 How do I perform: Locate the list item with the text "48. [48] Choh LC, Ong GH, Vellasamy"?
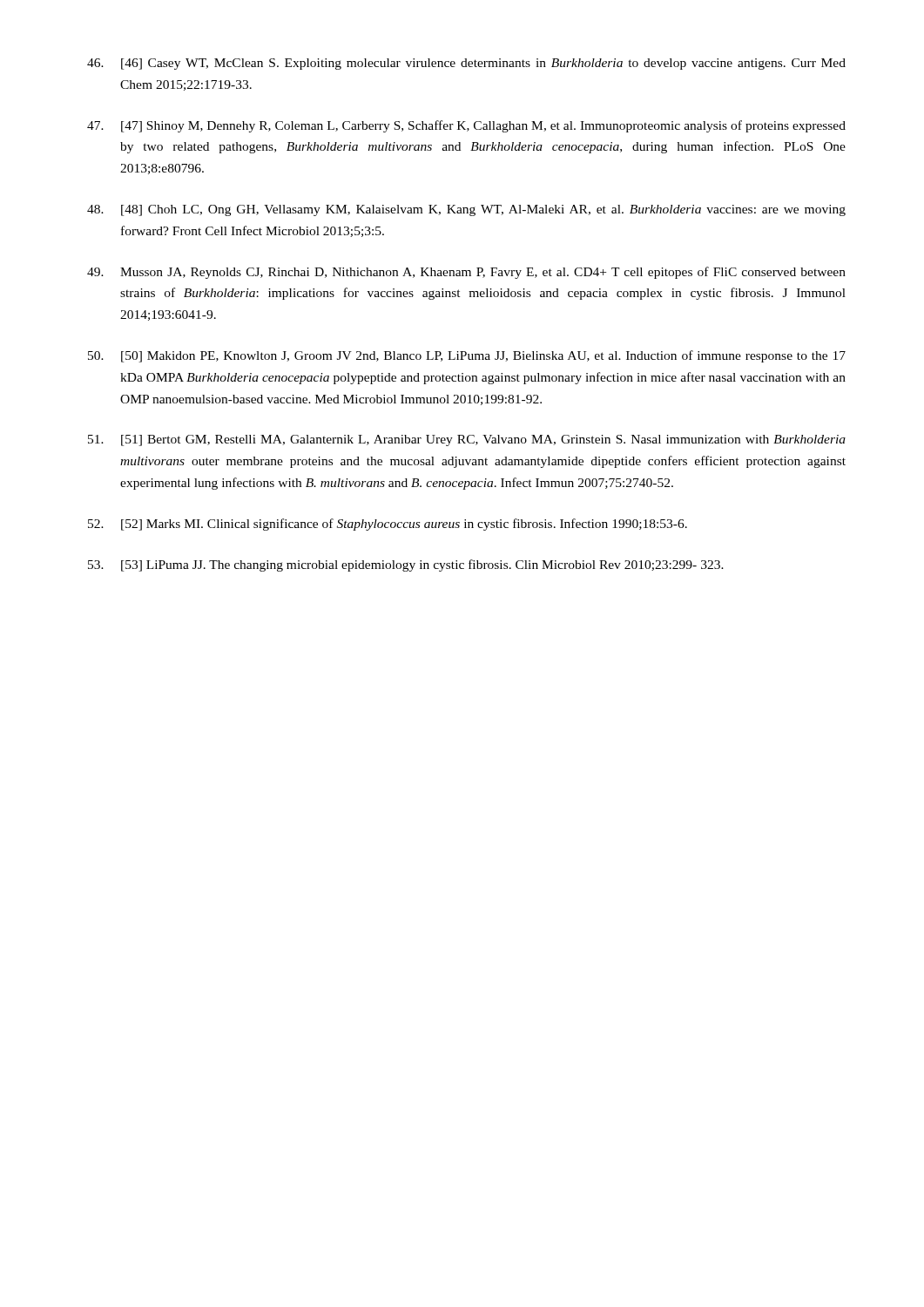click(466, 220)
